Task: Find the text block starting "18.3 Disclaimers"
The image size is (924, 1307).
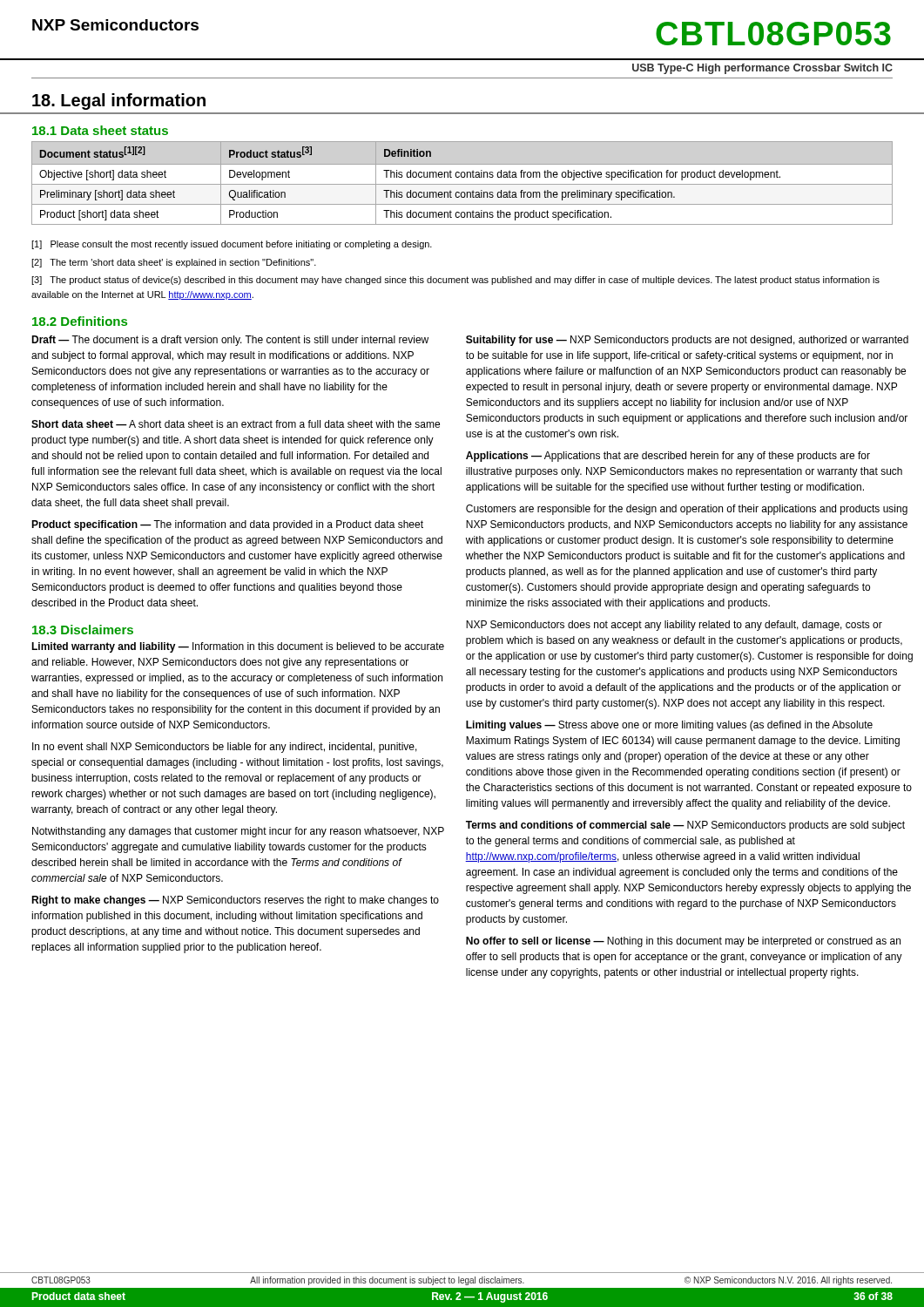Action: click(83, 630)
